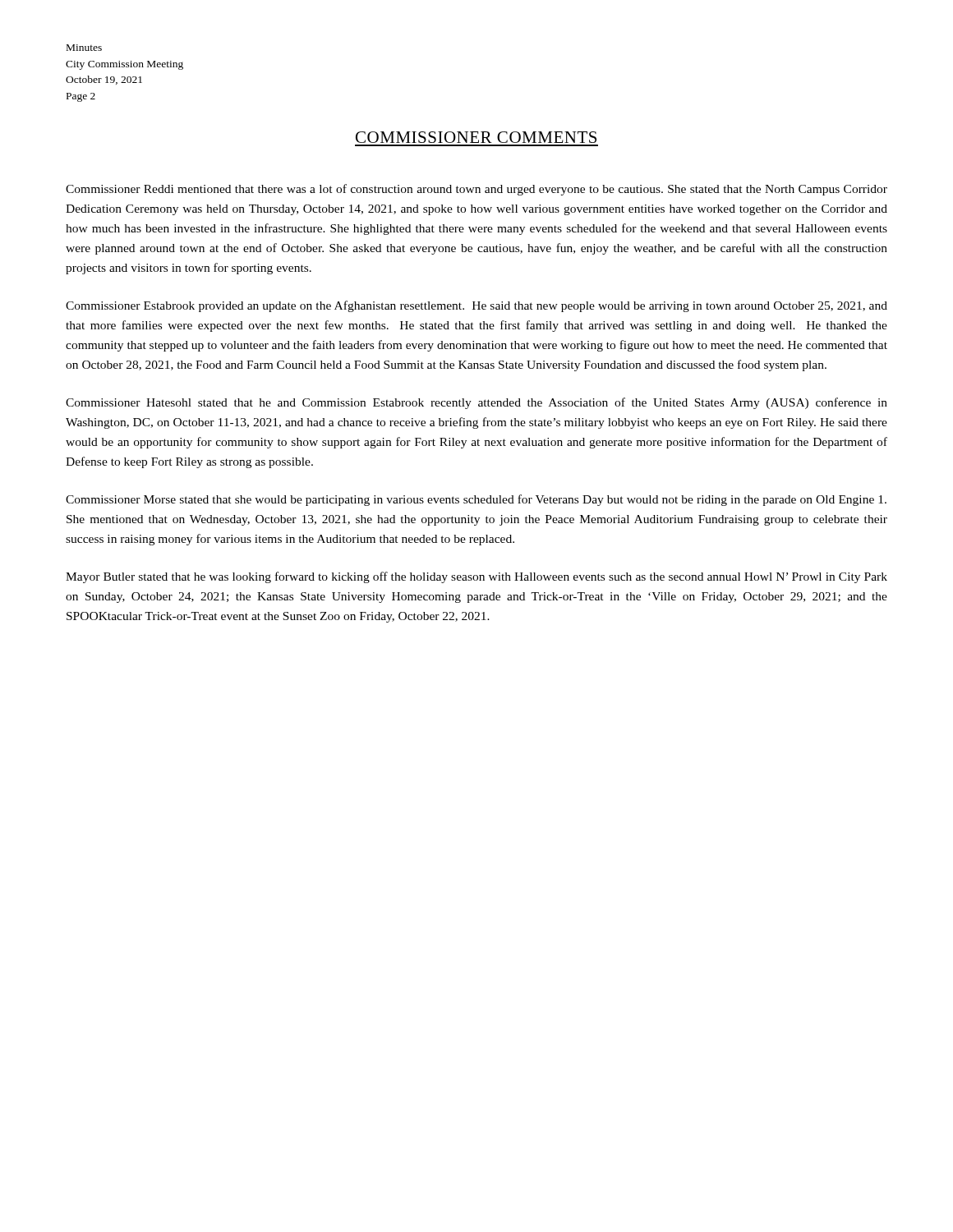Click on the passage starting "Commissioner Estabrook provided an update on the Afghanistan"
Image resolution: width=953 pixels, height=1232 pixels.
click(476, 335)
